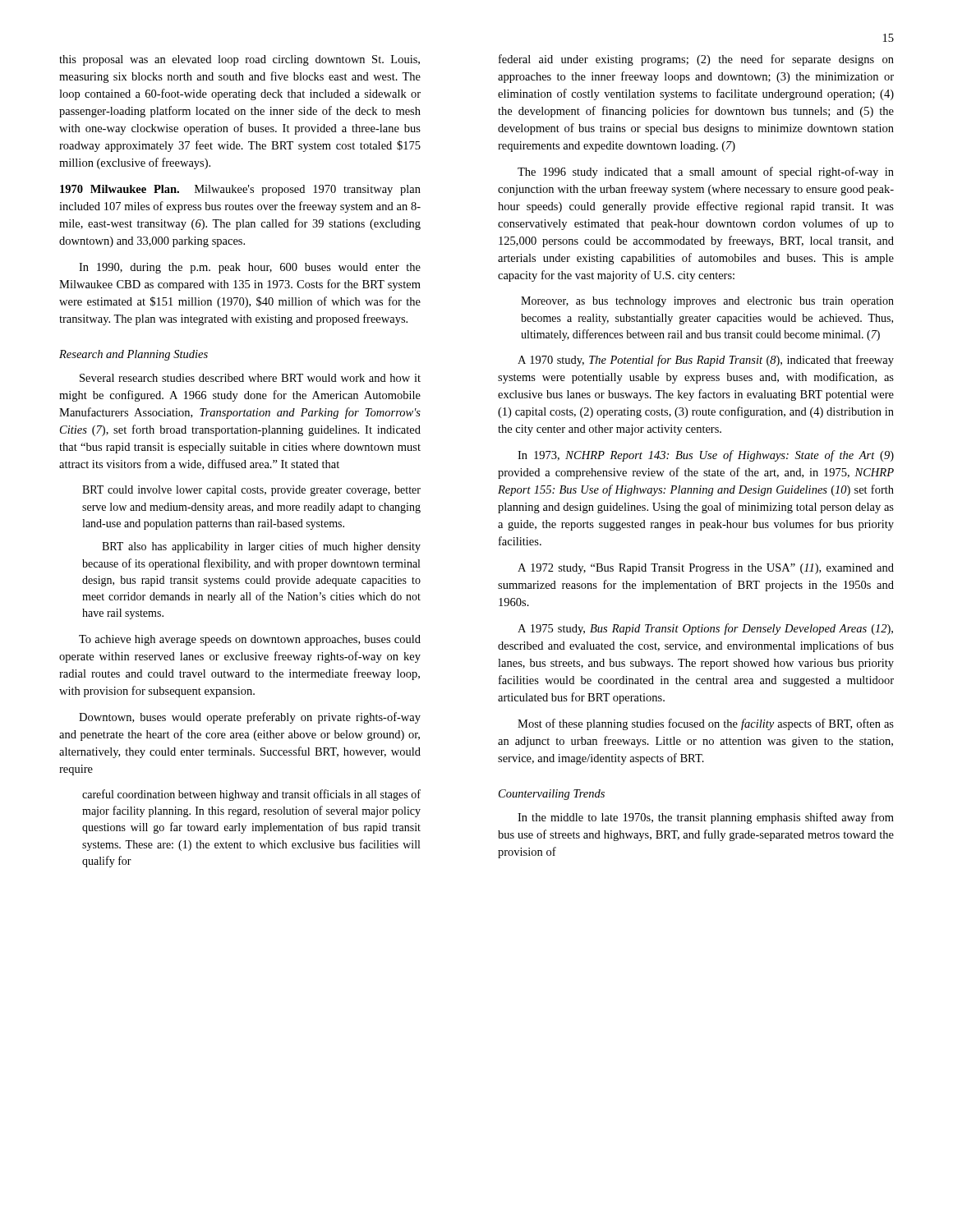Viewport: 953px width, 1232px height.
Task: Click on the text starting "federal aid under existing programs; (2) the"
Action: 696,103
